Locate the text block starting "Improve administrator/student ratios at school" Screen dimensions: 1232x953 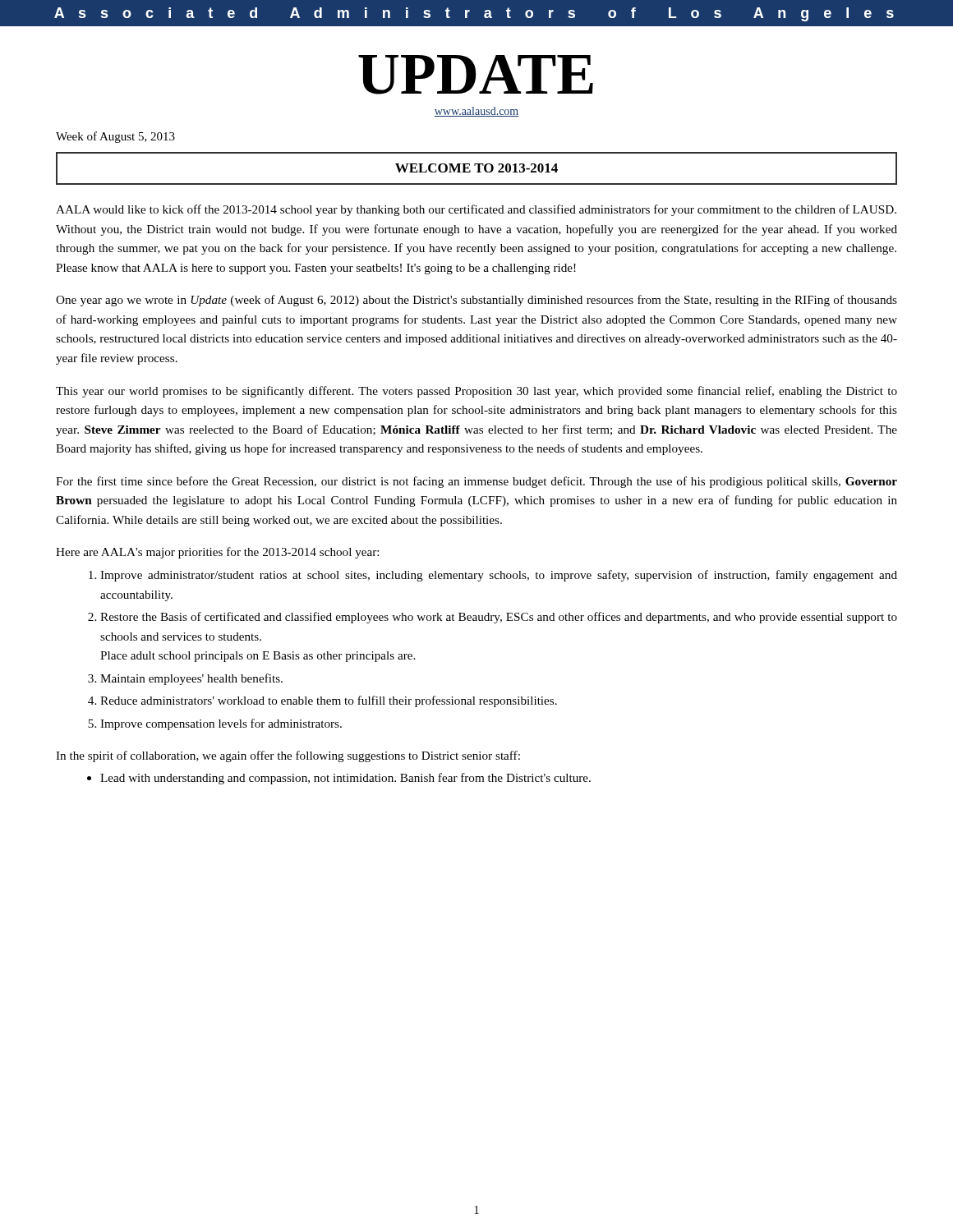point(499,584)
